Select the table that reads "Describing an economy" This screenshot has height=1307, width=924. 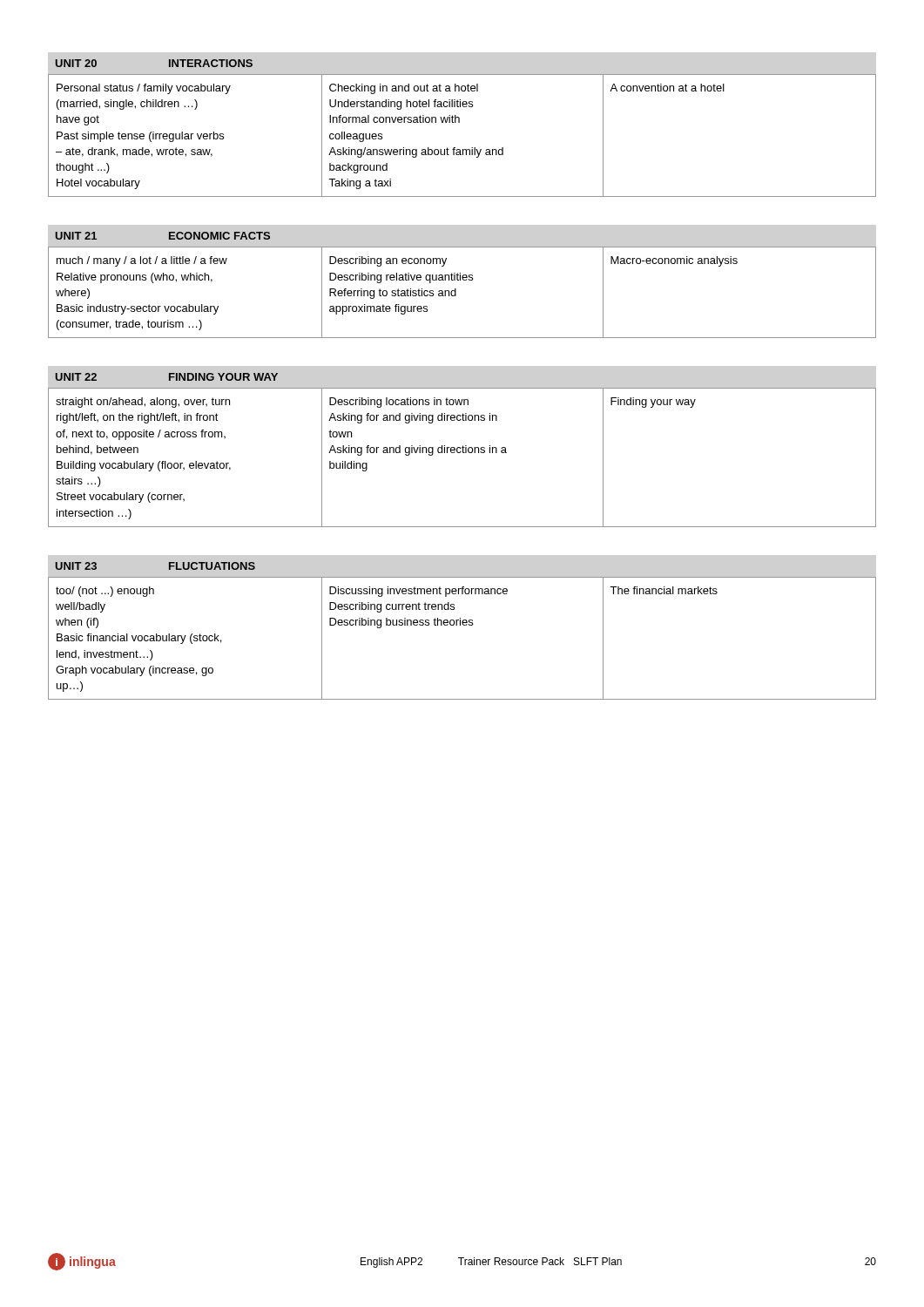[462, 293]
